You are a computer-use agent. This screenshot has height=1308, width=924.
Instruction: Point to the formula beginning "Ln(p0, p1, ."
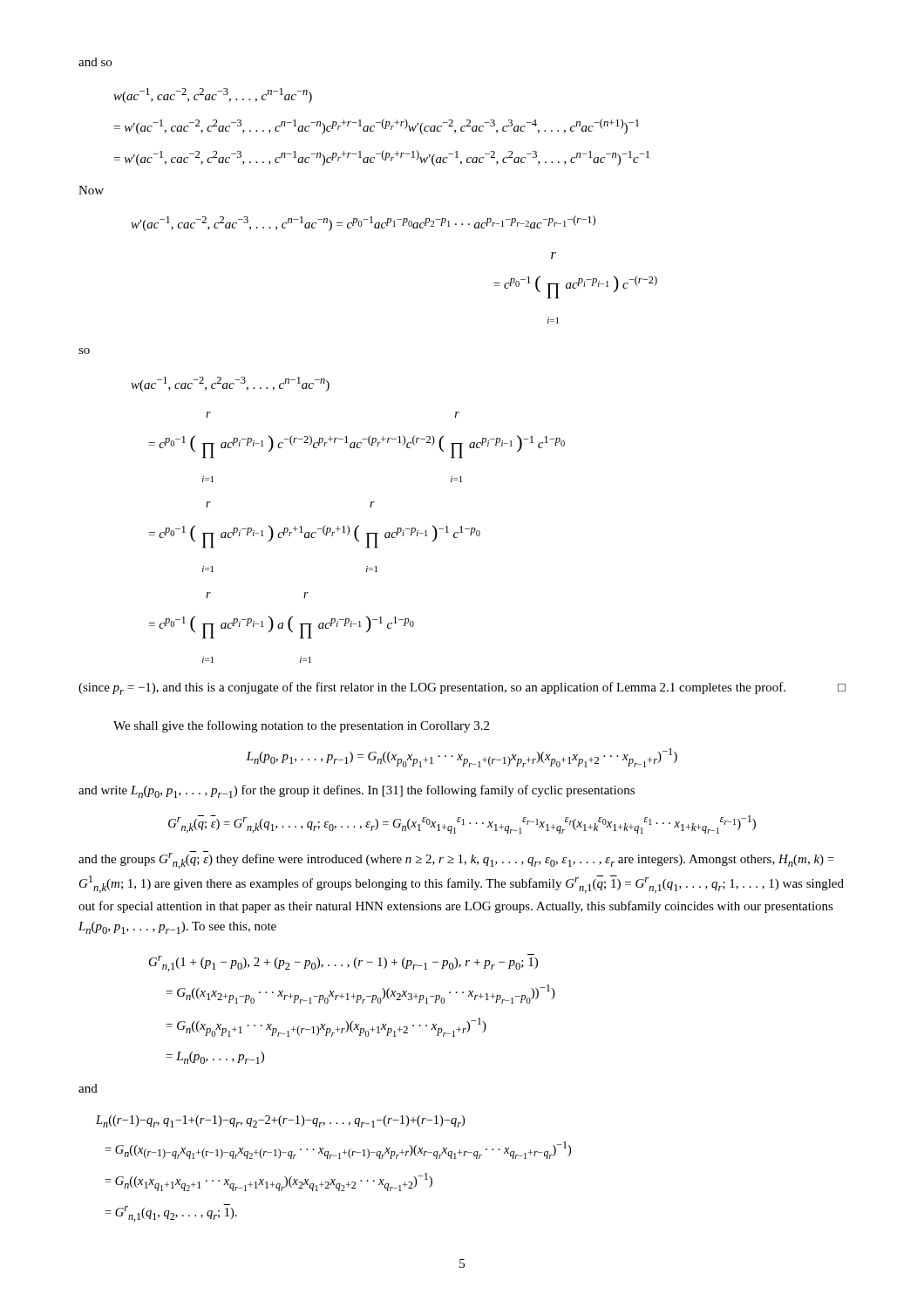(462, 758)
